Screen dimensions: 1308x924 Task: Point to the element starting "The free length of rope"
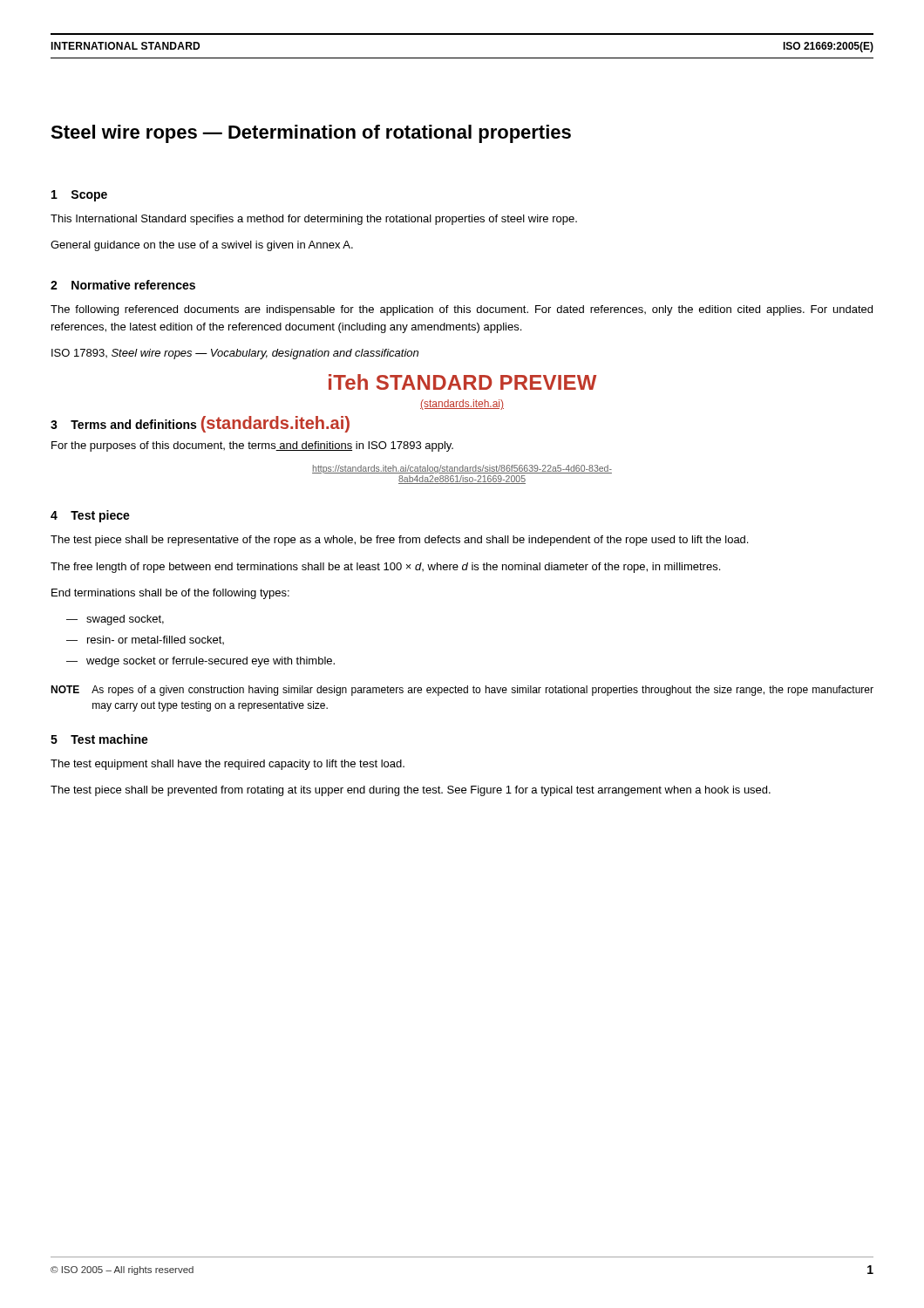386,566
